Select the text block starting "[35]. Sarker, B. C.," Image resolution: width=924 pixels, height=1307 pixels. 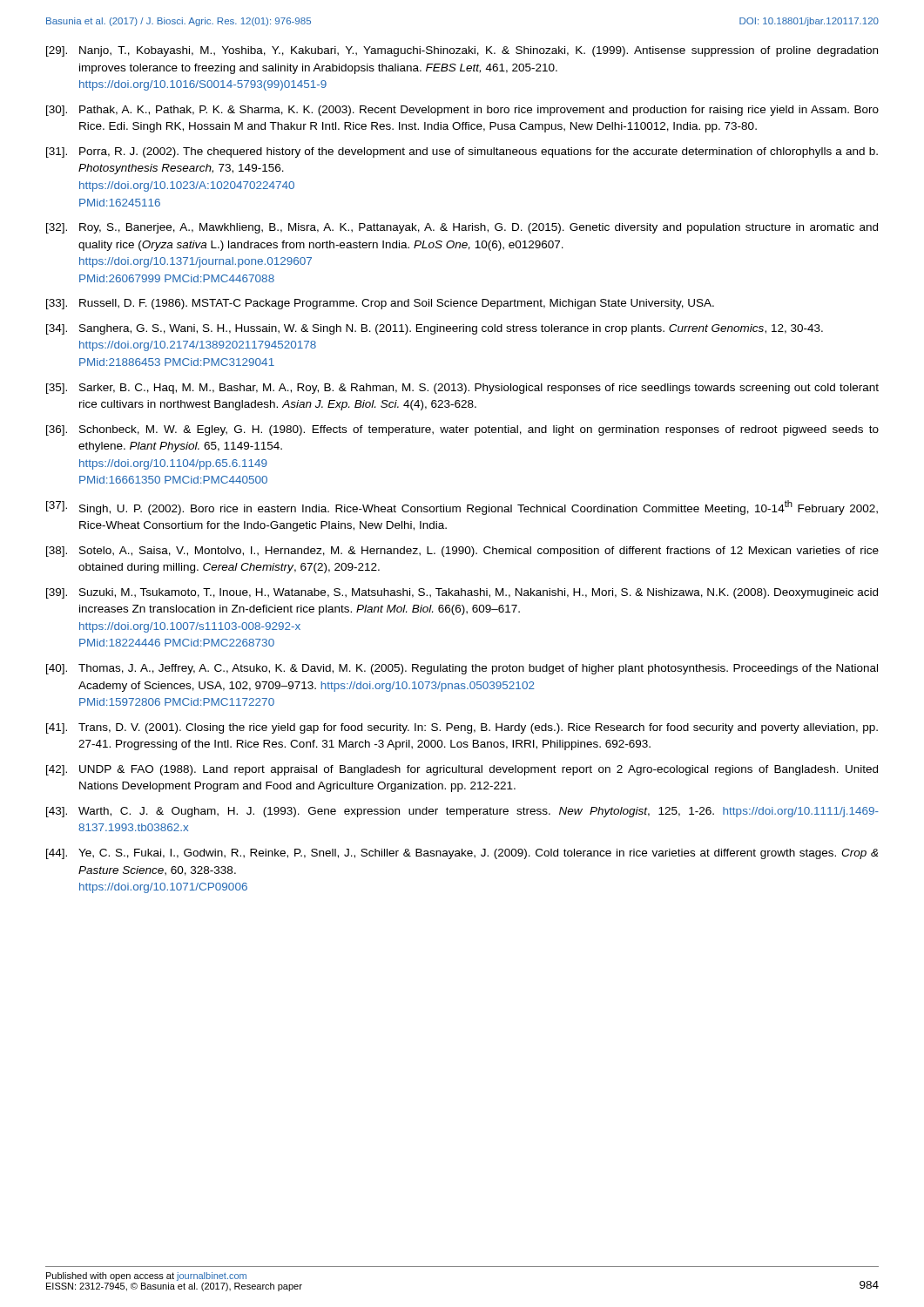point(462,396)
